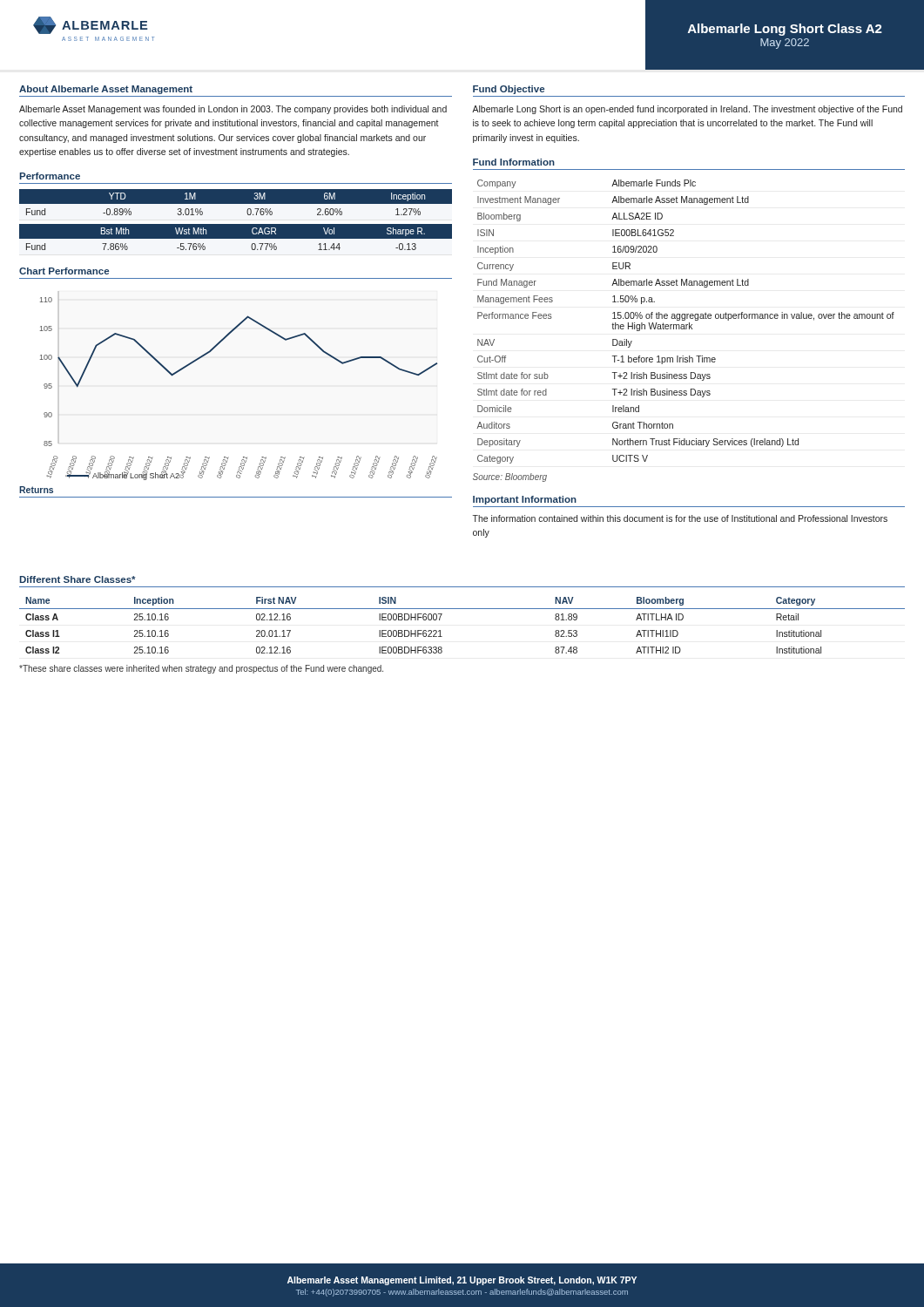The height and width of the screenshot is (1307, 924).
Task: Find the block starting "Different Share Classes*"
Action: 77,580
